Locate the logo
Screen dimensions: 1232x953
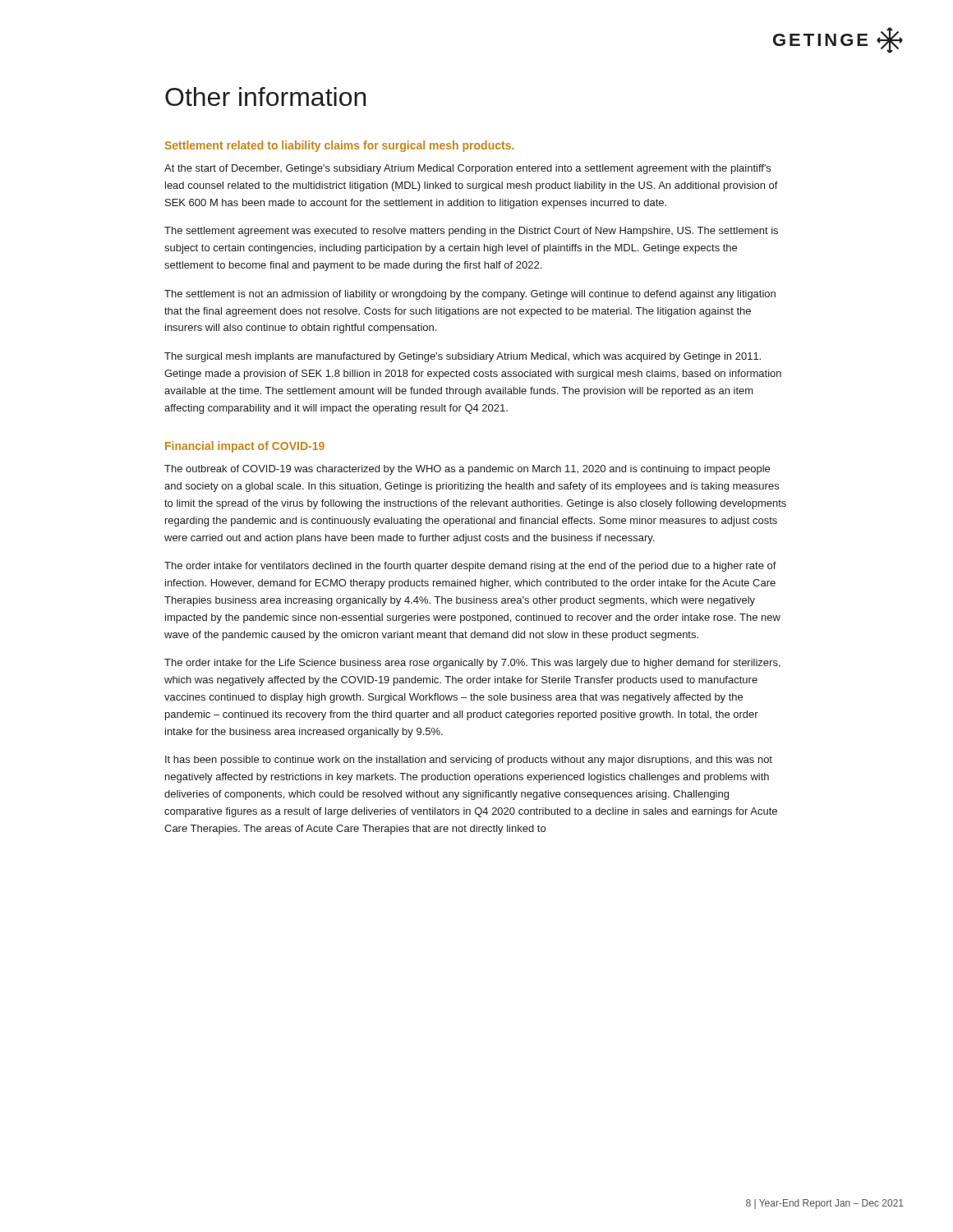(838, 40)
